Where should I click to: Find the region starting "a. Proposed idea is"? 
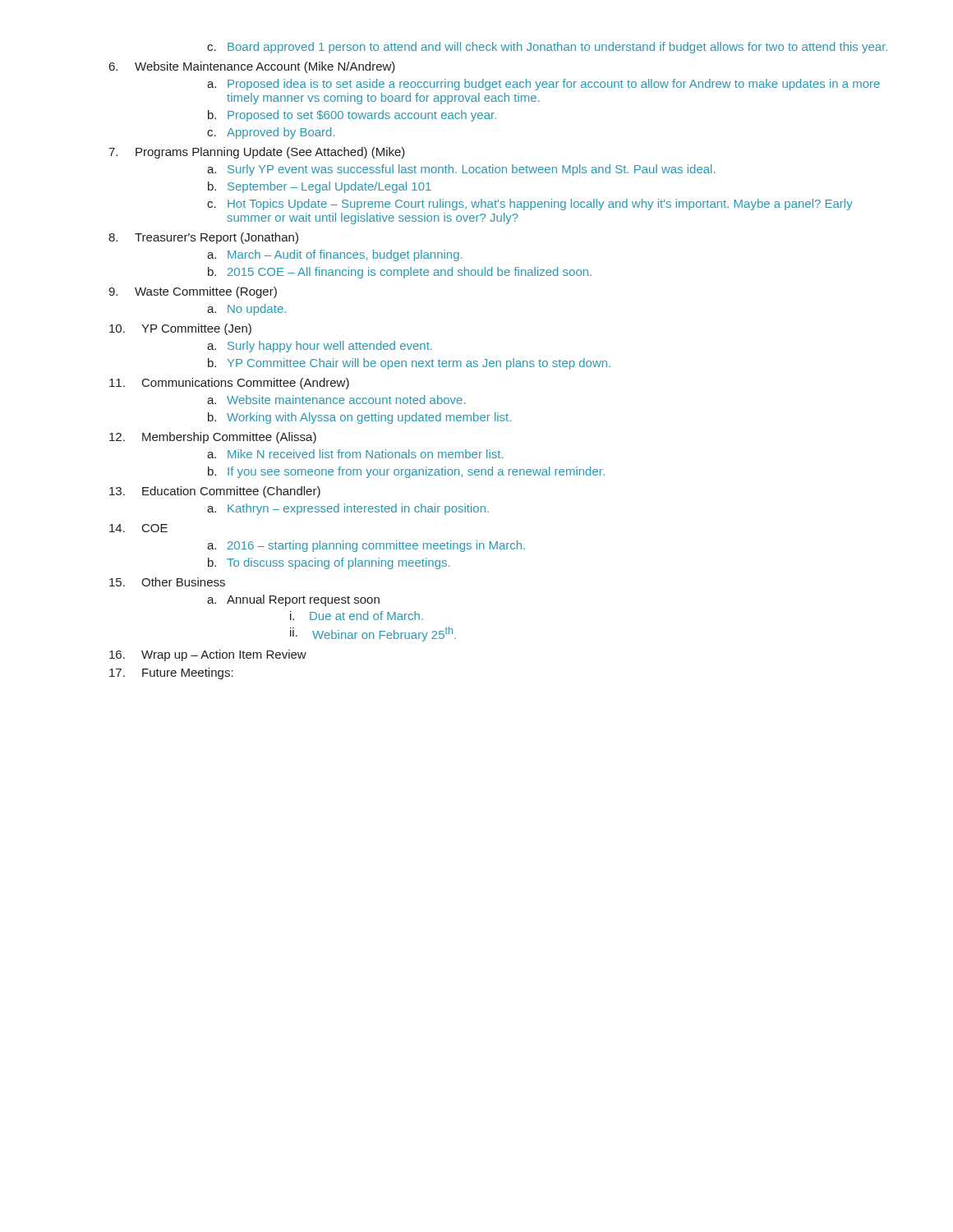(x=550, y=90)
